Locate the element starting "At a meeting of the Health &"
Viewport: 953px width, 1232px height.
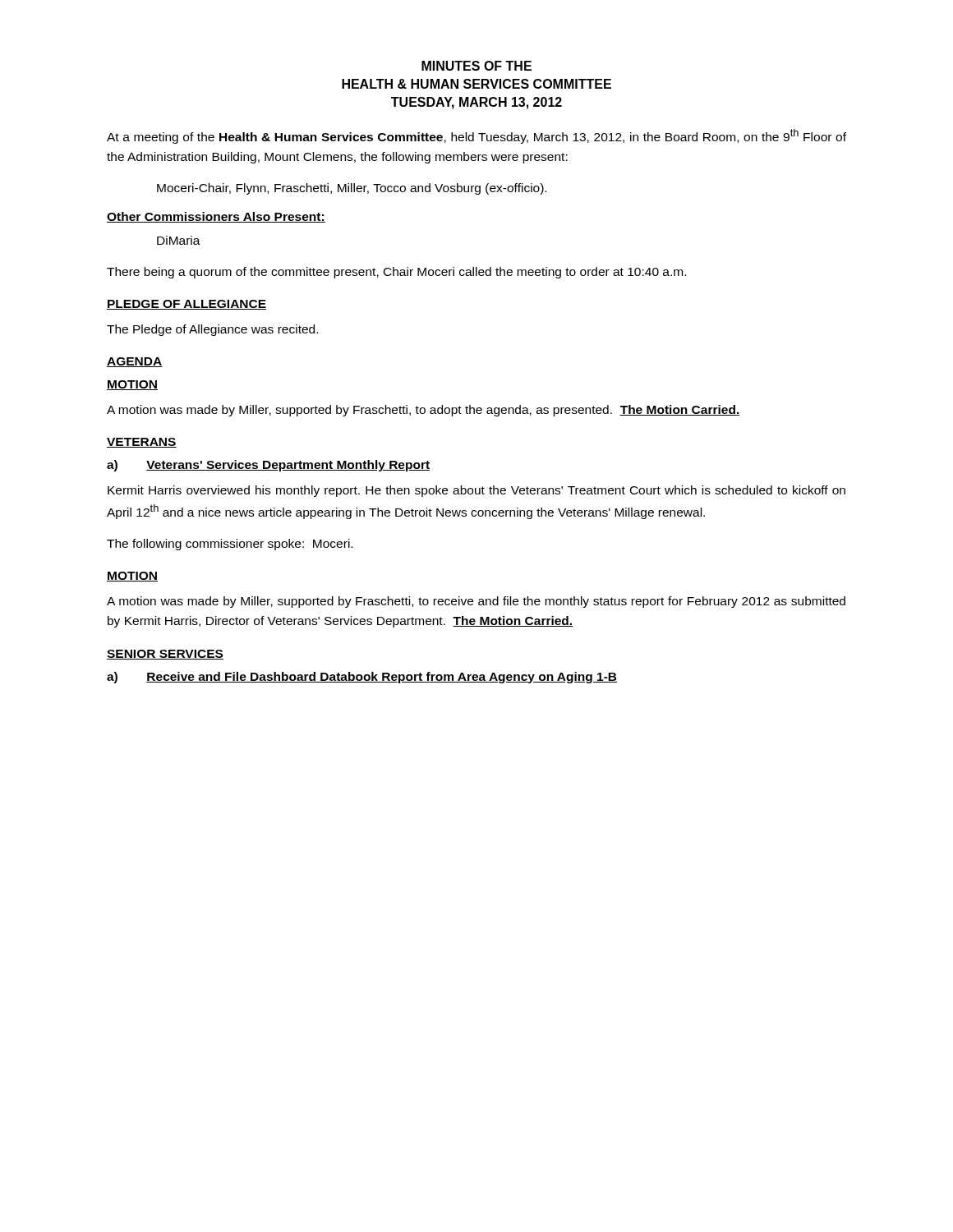[476, 145]
